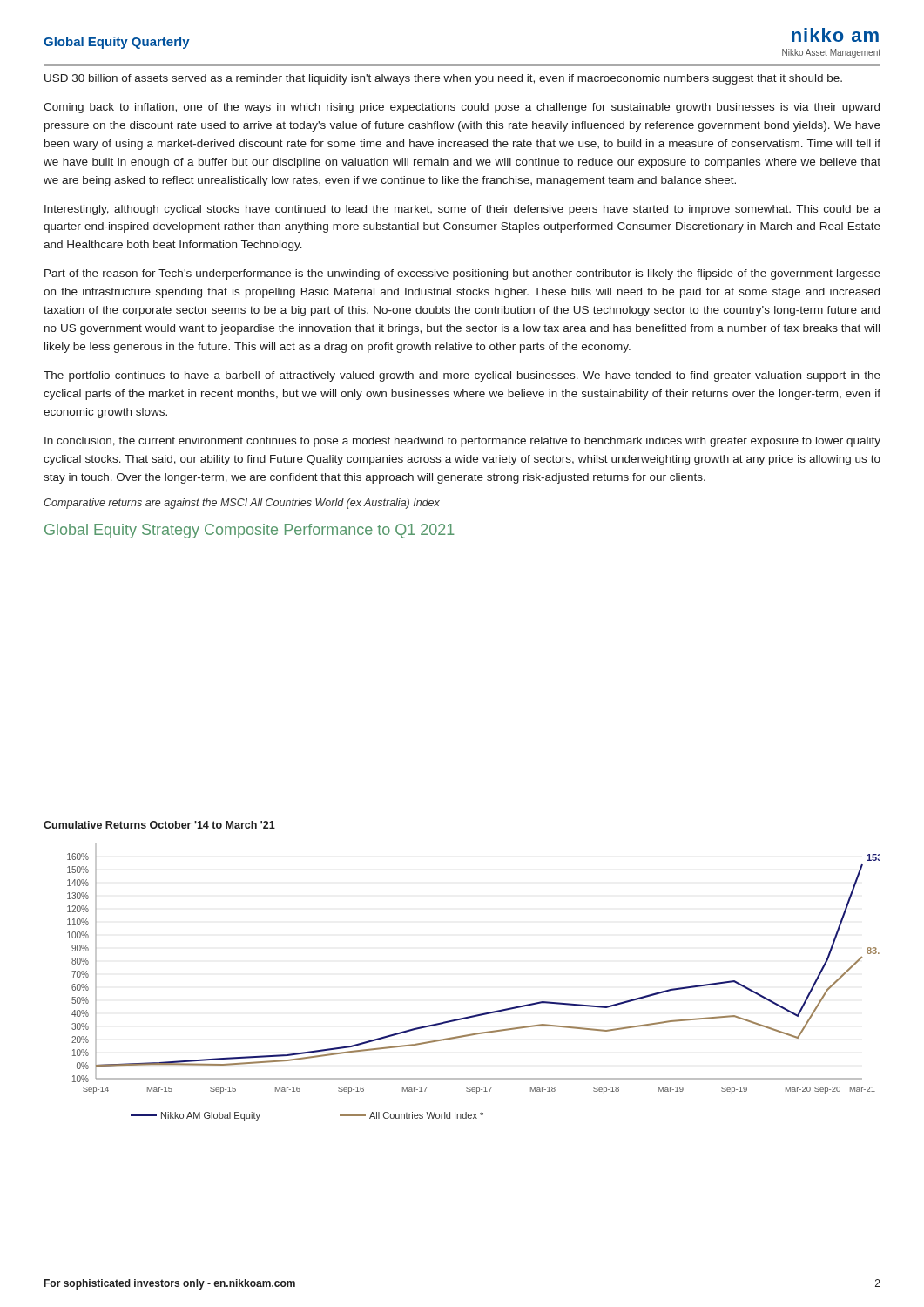Click on the passage starting "Interestingly, although cyclical stocks"

tap(462, 227)
